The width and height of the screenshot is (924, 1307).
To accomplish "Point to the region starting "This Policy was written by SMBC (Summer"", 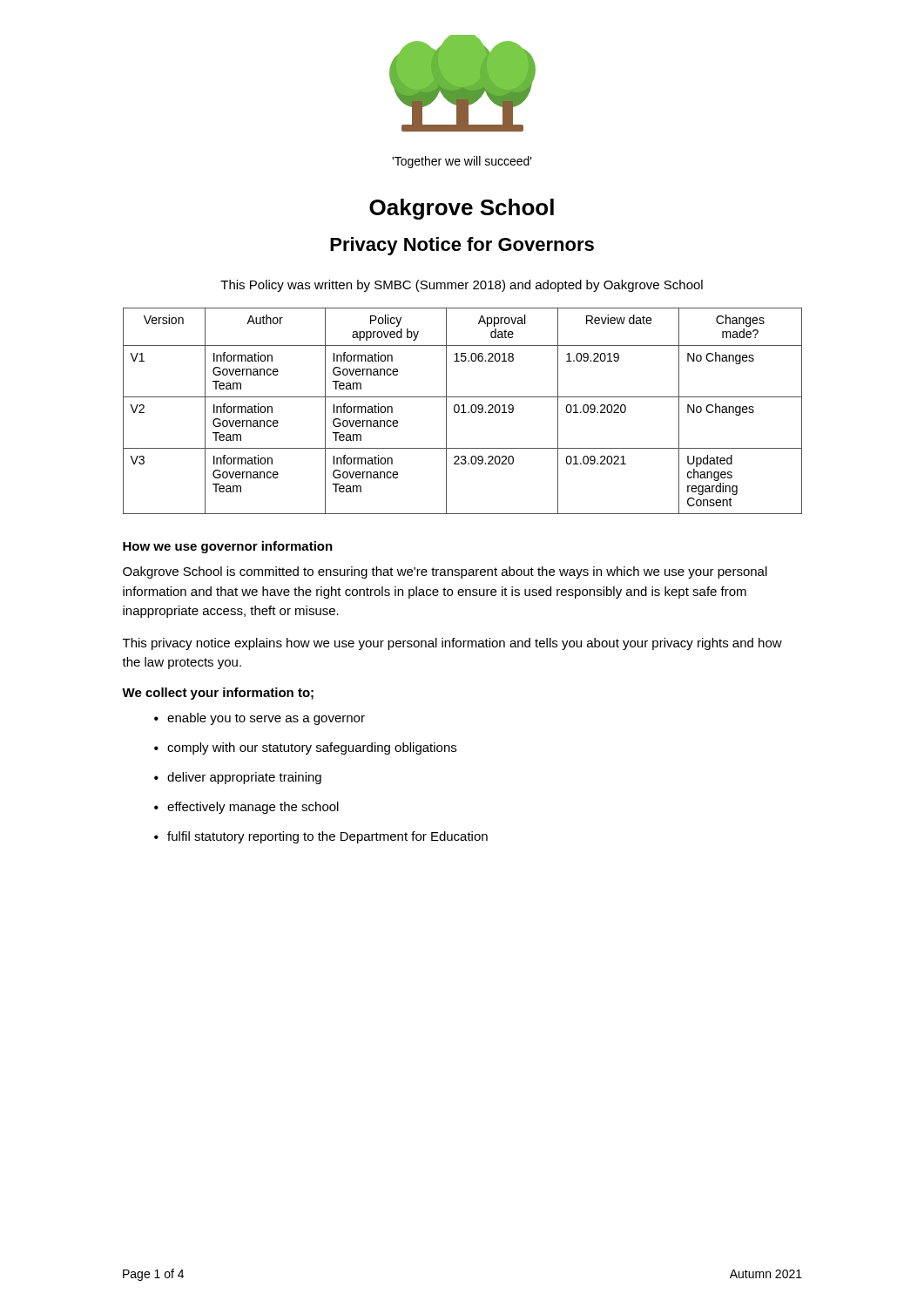I will click(x=462, y=284).
